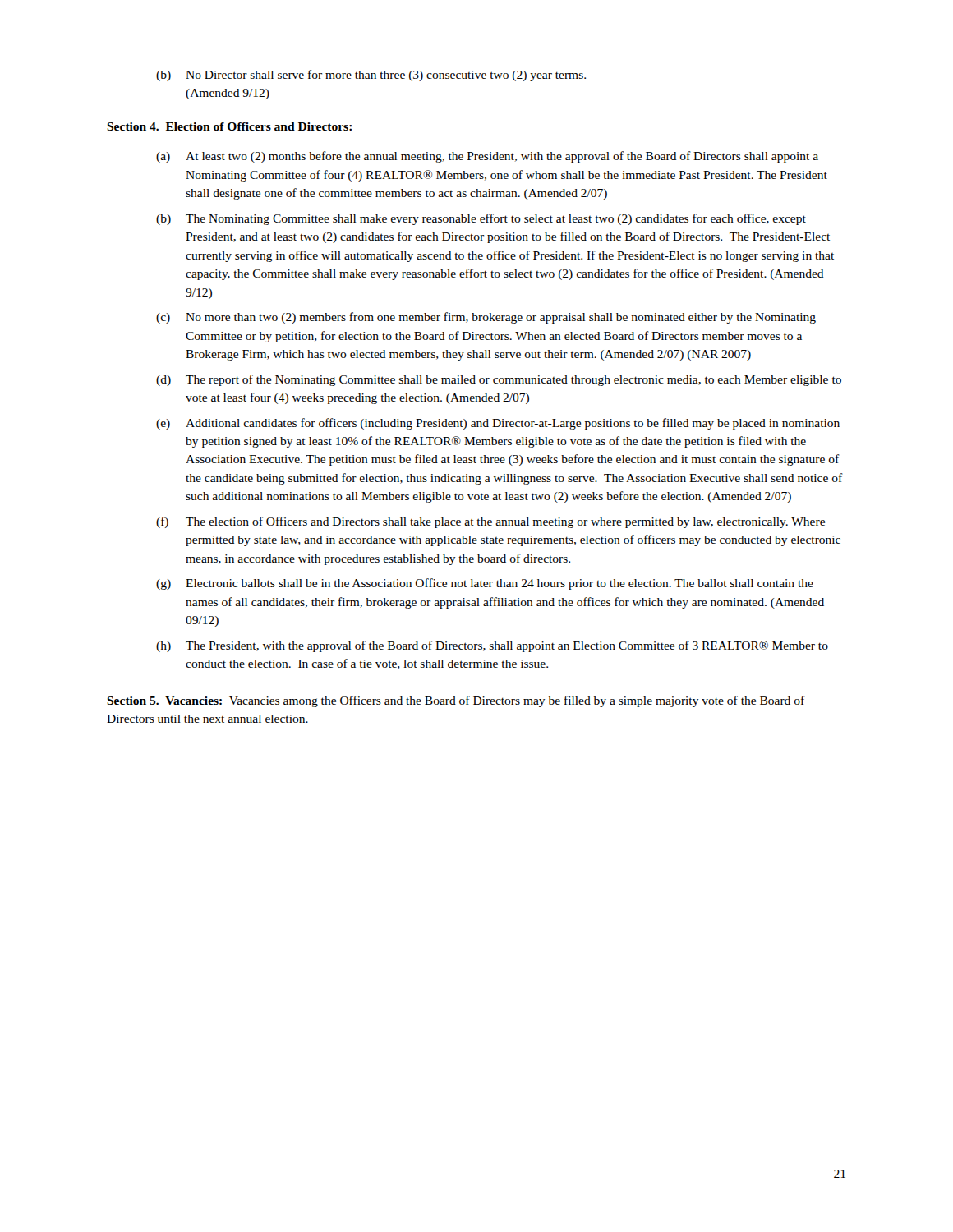Locate the section header with the text "Section 4. Election of"

pyautogui.click(x=230, y=126)
